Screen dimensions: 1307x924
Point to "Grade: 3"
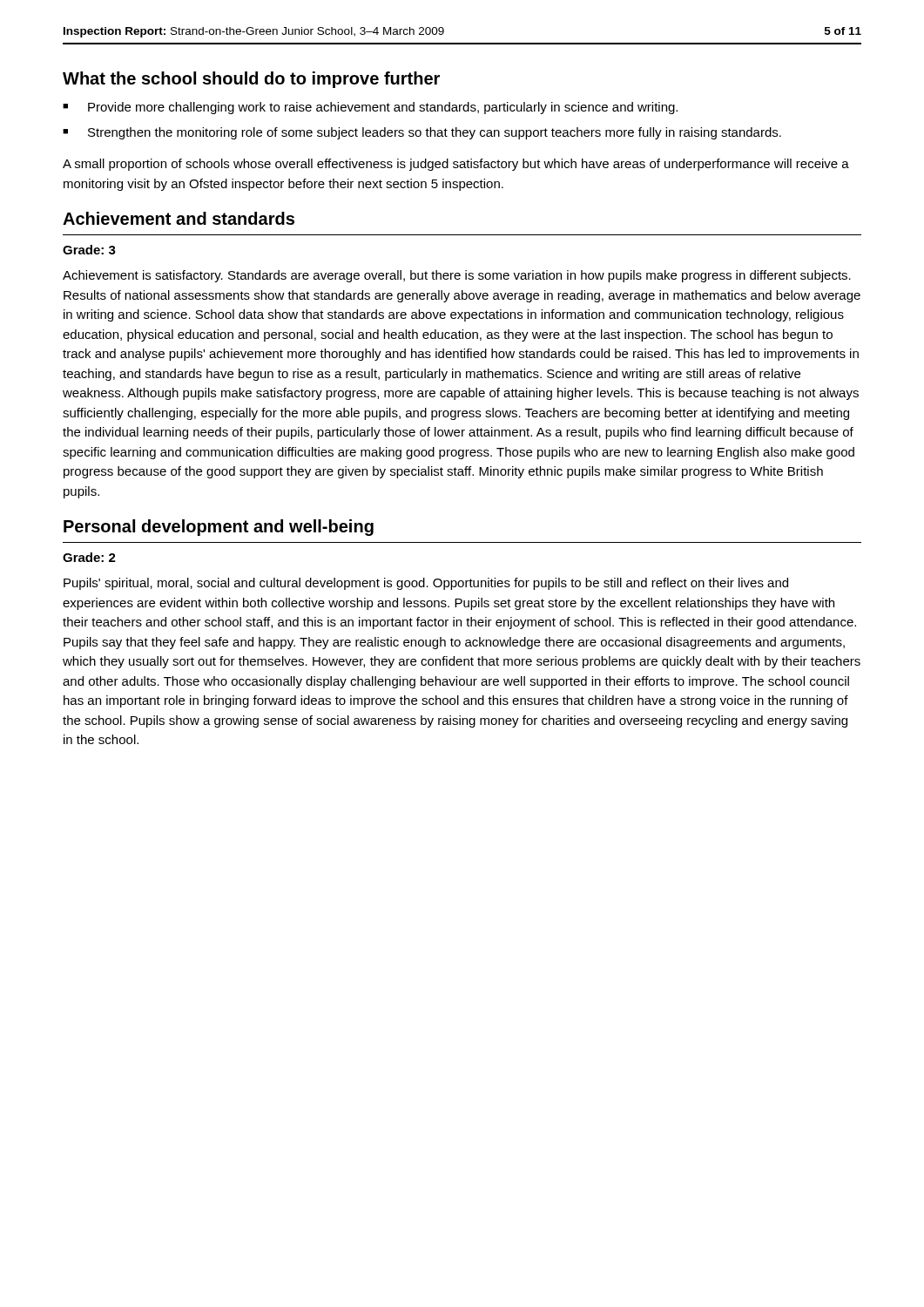89,250
